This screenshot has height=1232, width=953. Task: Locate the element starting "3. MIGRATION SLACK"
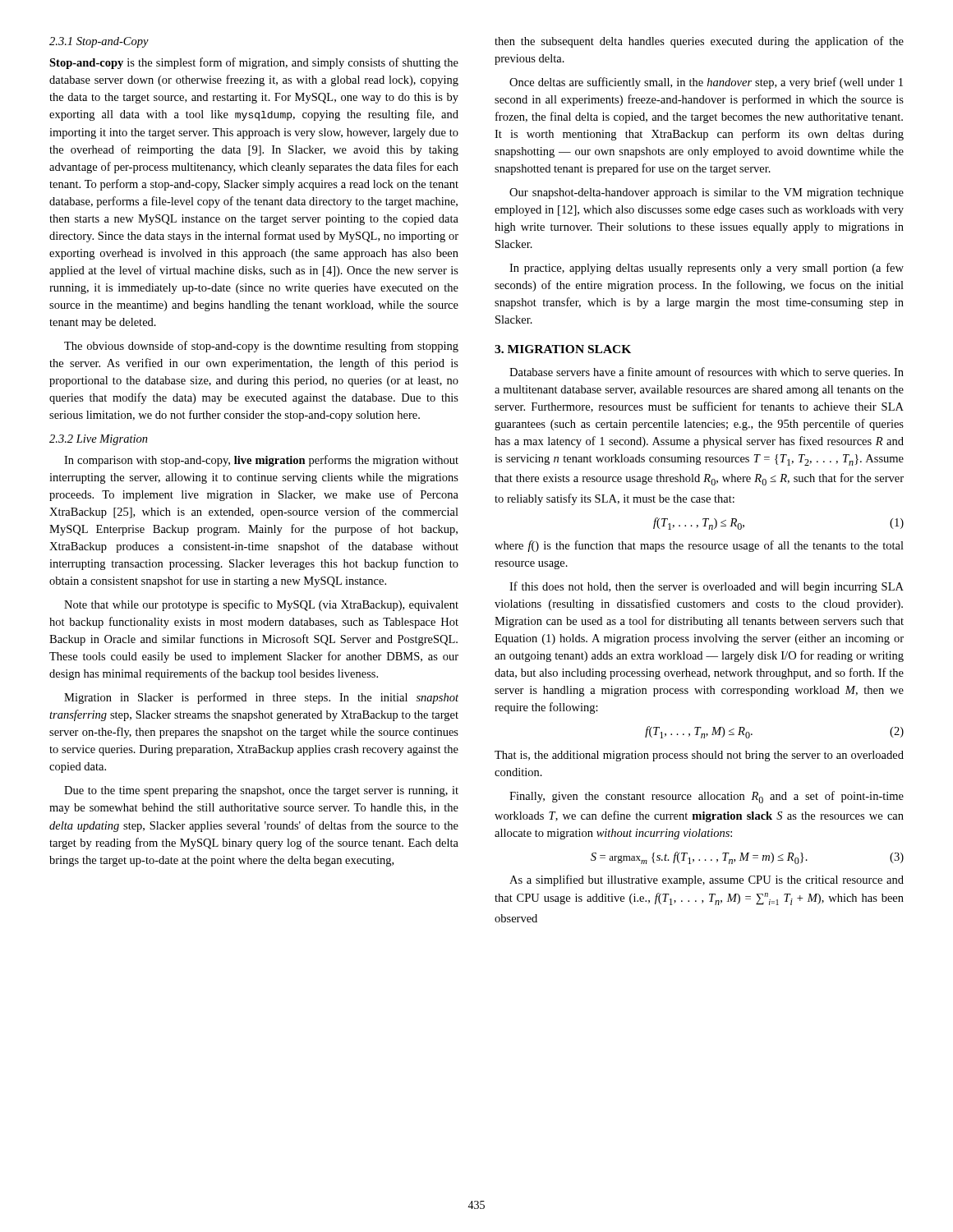563,349
